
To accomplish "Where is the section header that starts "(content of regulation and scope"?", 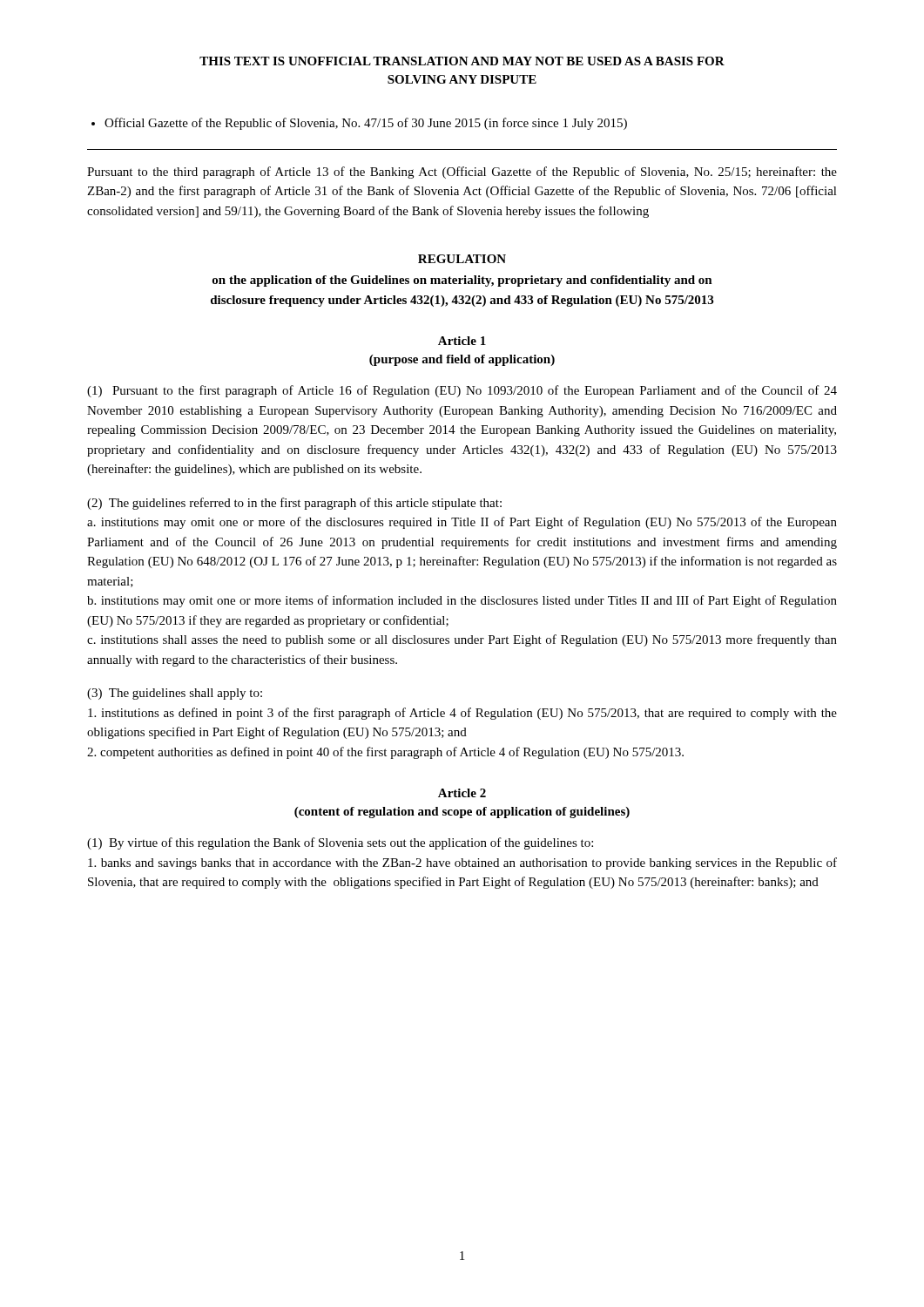I will pos(462,811).
